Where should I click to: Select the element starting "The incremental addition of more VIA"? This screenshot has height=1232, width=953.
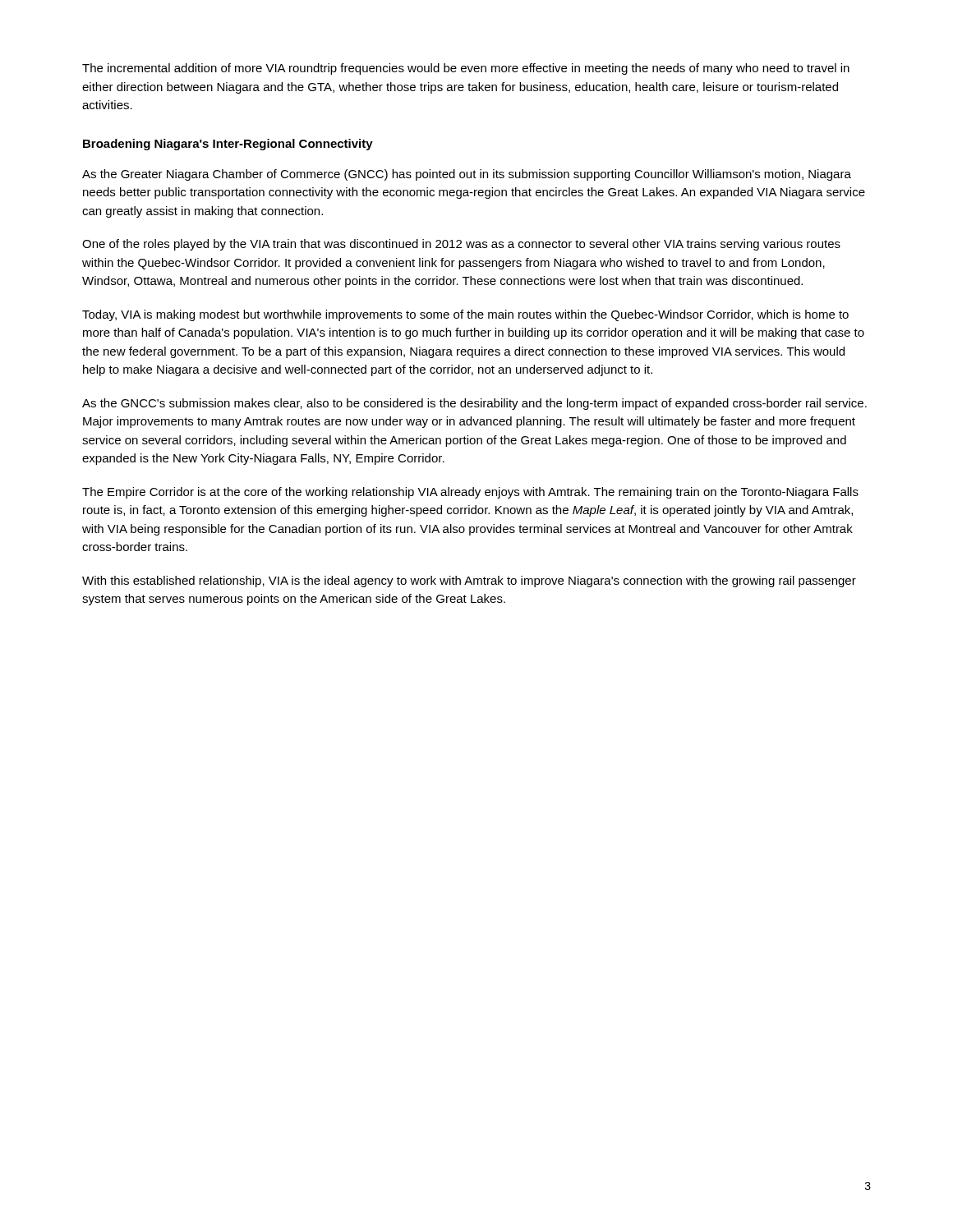466,86
